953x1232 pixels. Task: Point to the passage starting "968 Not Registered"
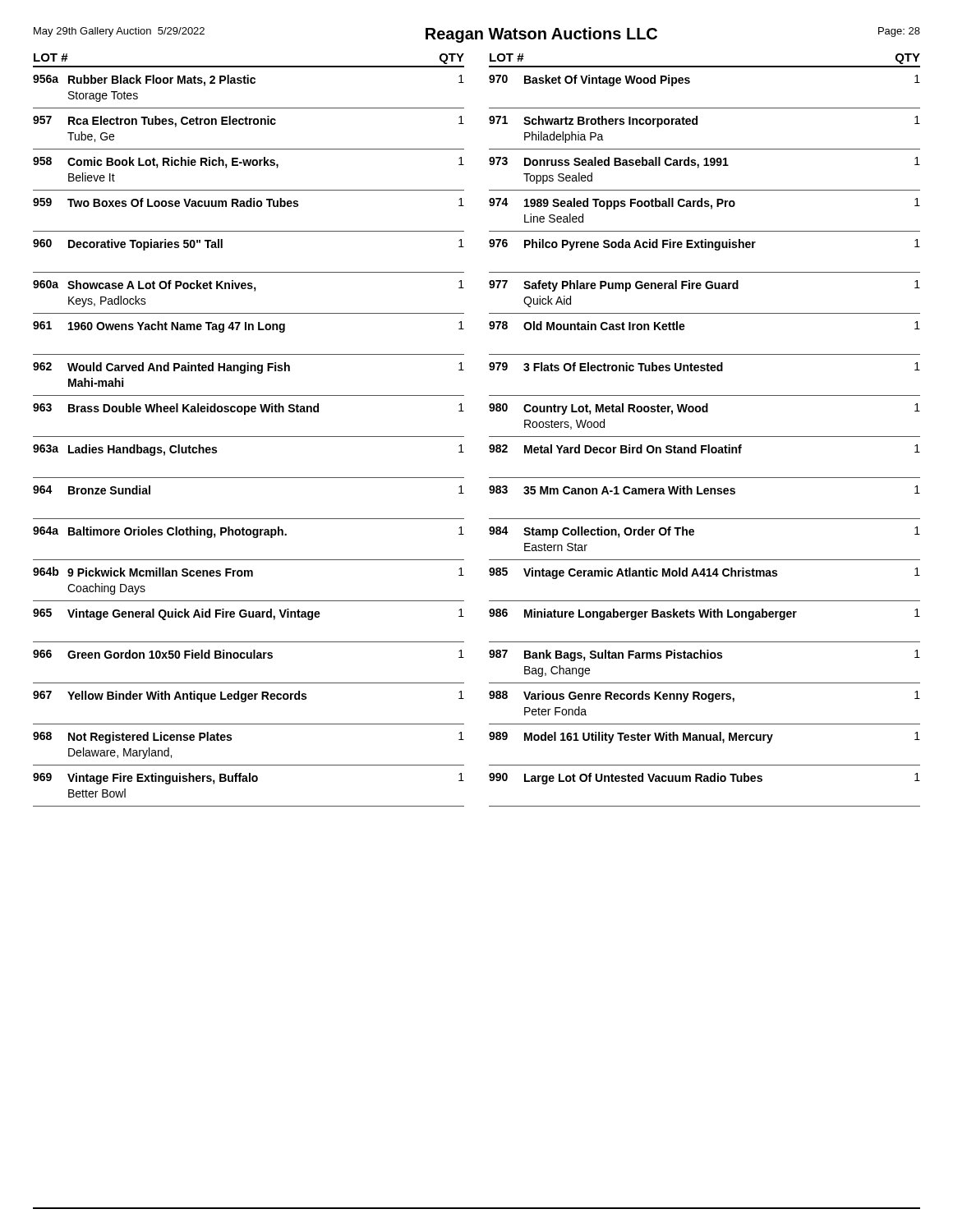pyautogui.click(x=155, y=737)
